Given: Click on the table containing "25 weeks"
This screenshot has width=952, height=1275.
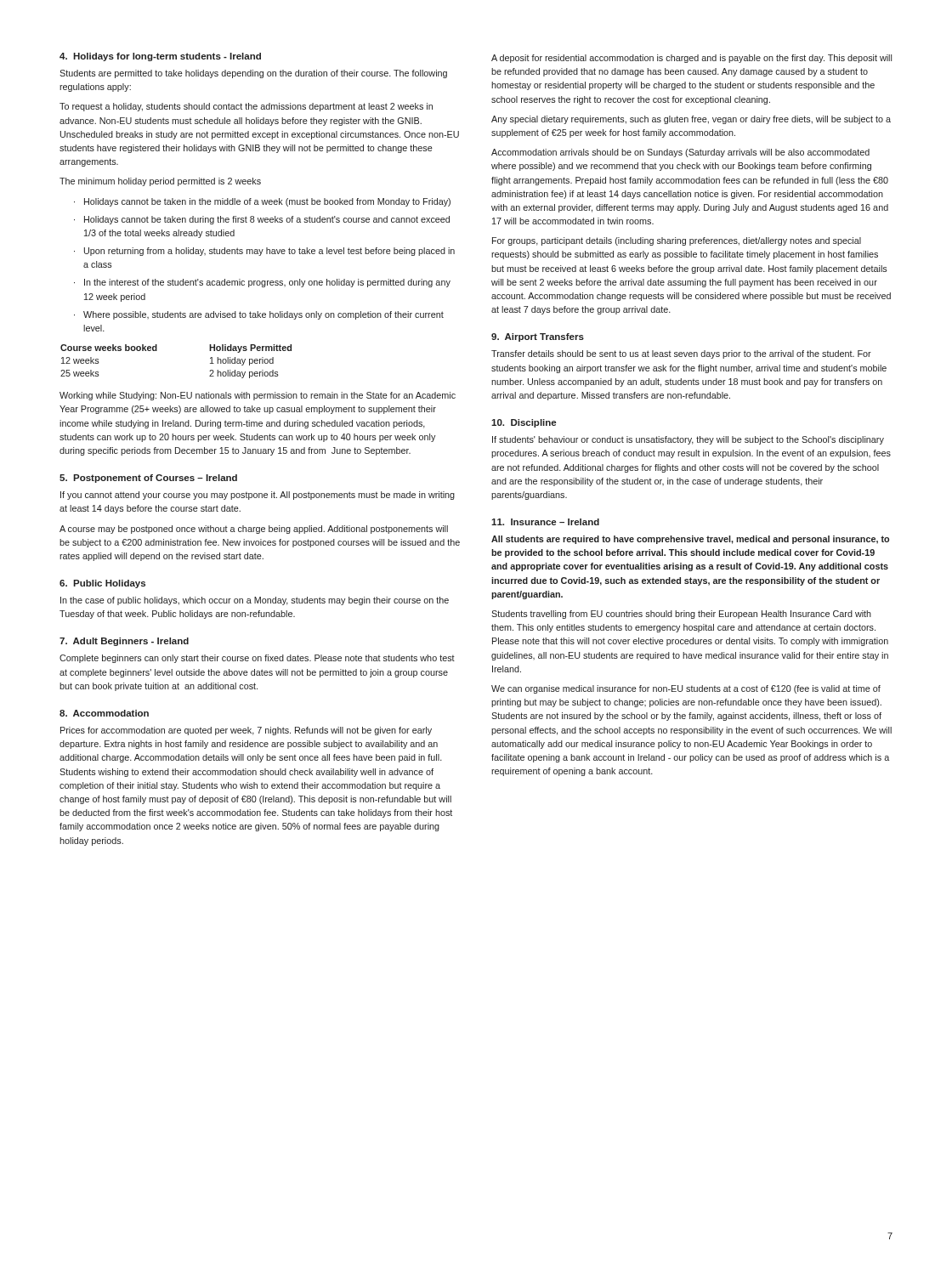Looking at the screenshot, I should [x=260, y=361].
